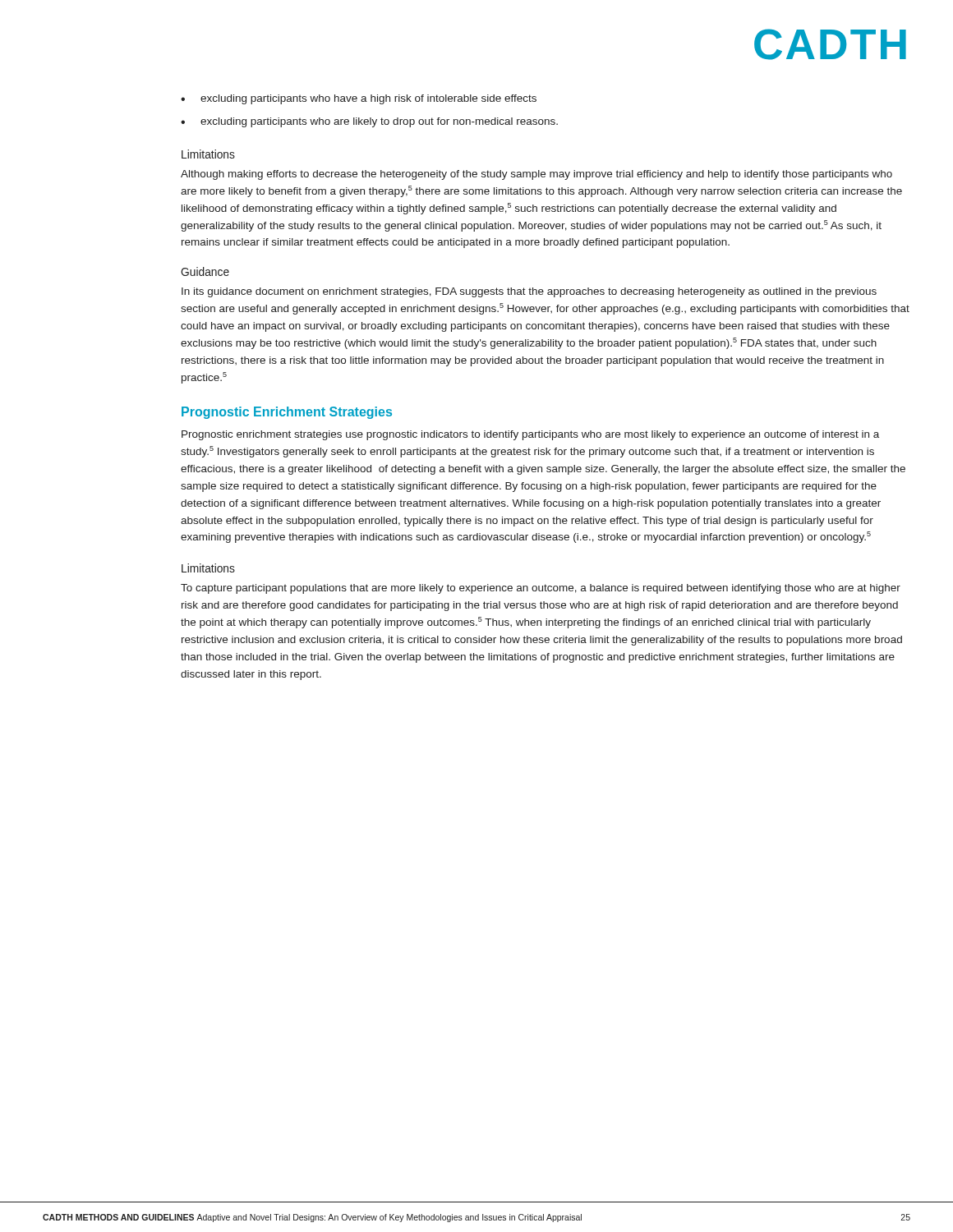Locate the section header that reads "Prognostic Enrichment Strategies"
The width and height of the screenshot is (953, 1232).
(x=287, y=412)
